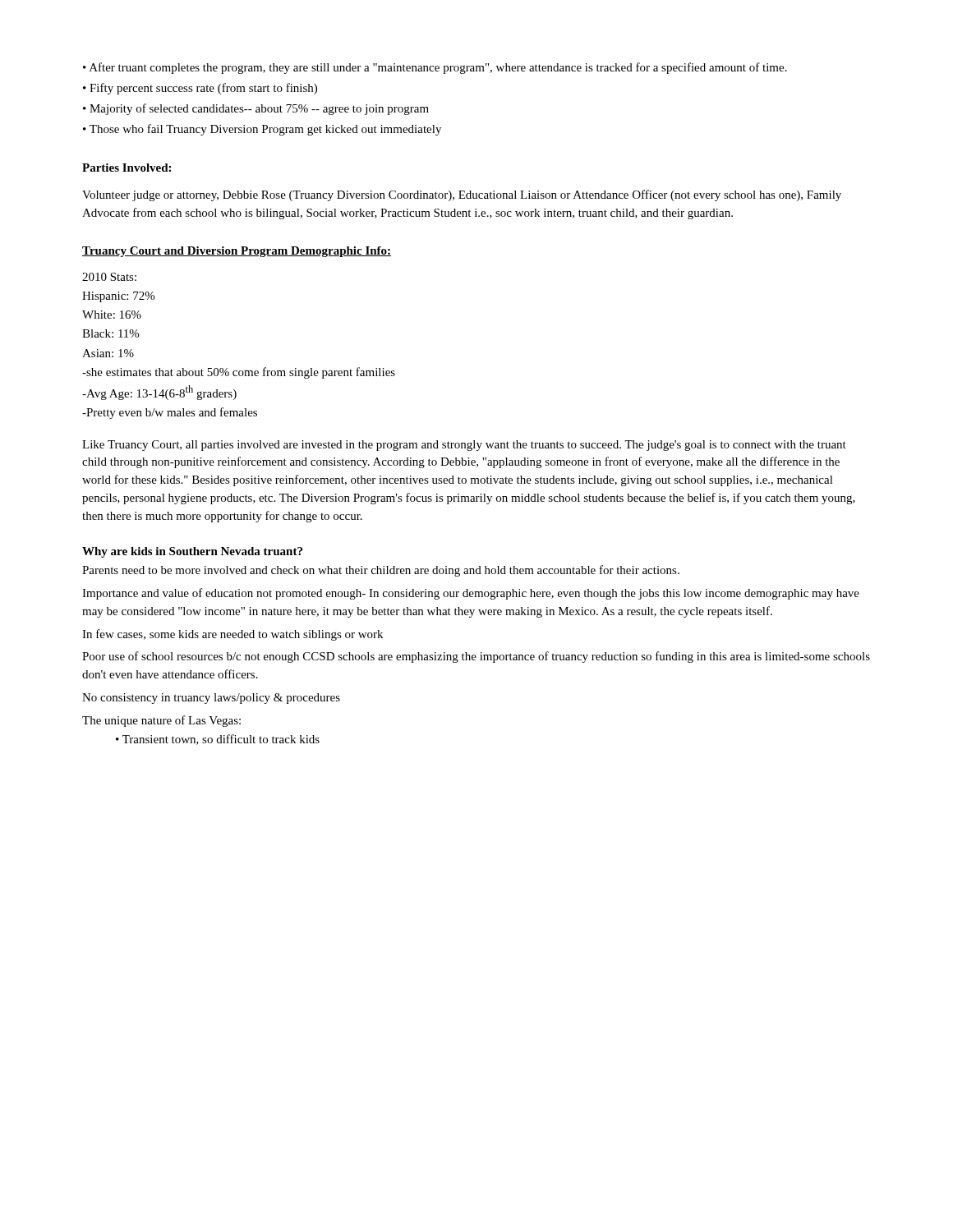953x1232 pixels.
Task: Locate the block of text that opens with "Importance and value of education"
Action: click(471, 602)
